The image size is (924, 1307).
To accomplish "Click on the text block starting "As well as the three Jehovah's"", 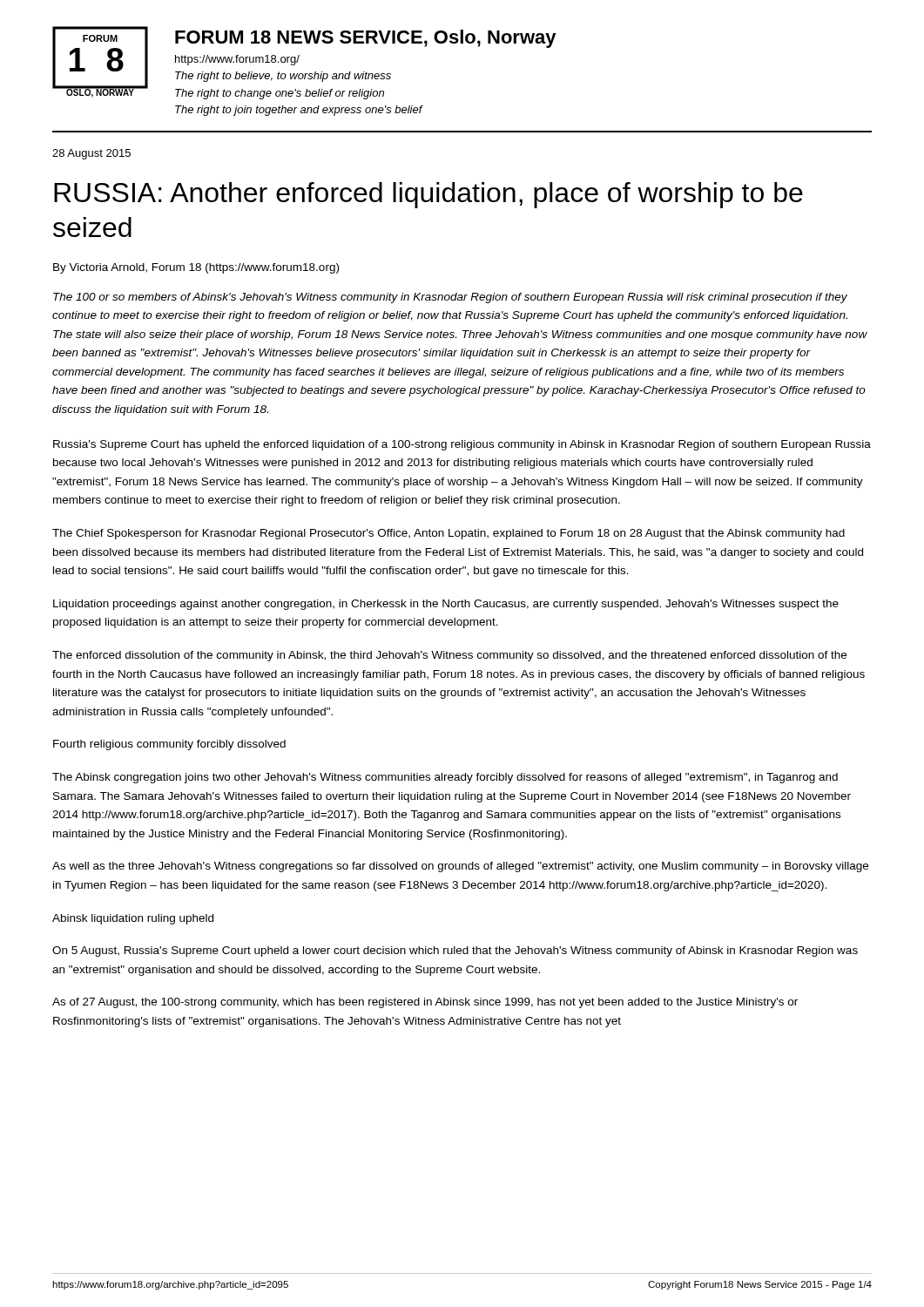I will (461, 875).
